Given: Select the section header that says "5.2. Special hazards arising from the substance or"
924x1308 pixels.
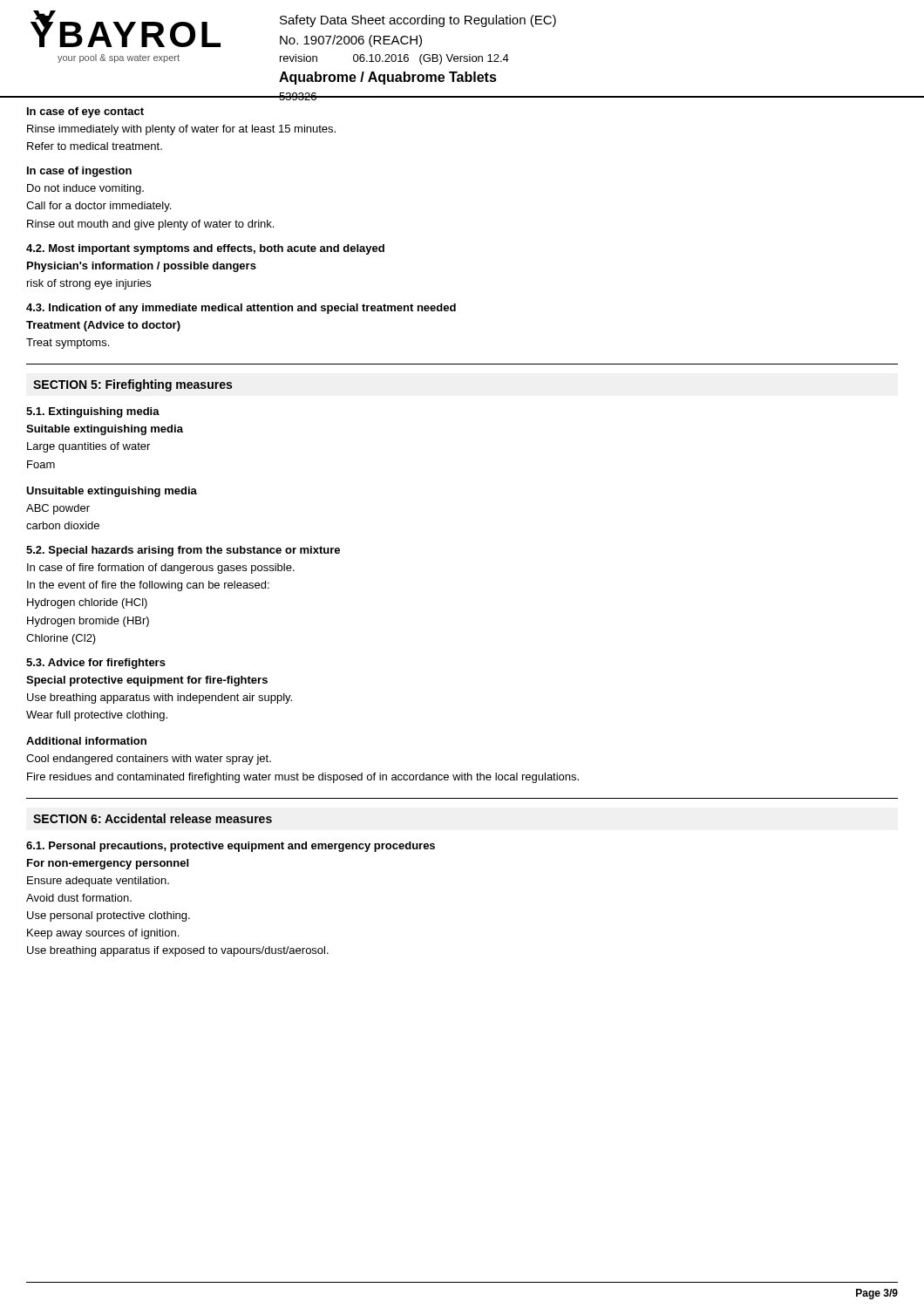Looking at the screenshot, I should point(183,550).
